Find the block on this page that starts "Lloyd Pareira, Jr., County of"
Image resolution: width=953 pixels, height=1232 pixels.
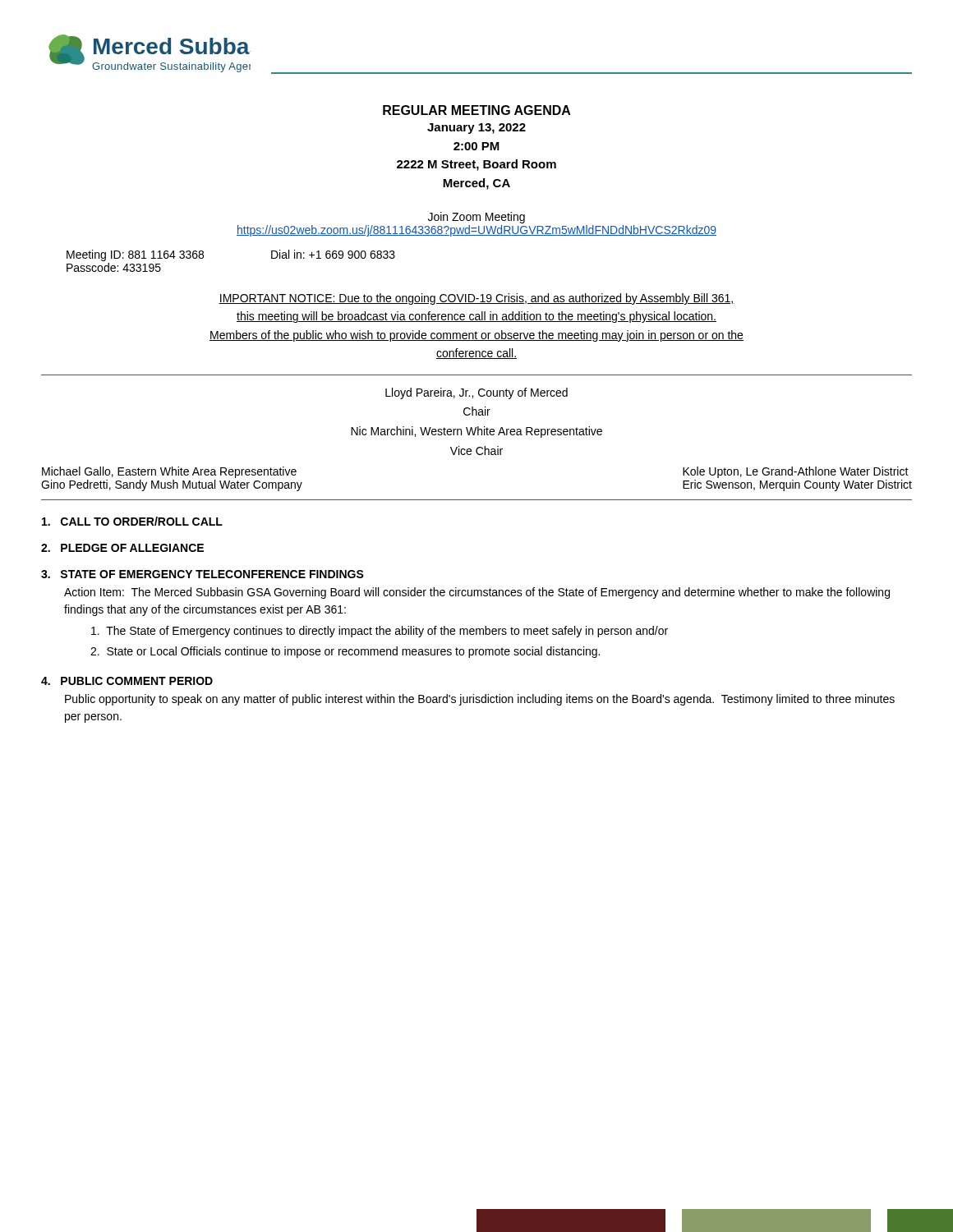tap(476, 422)
